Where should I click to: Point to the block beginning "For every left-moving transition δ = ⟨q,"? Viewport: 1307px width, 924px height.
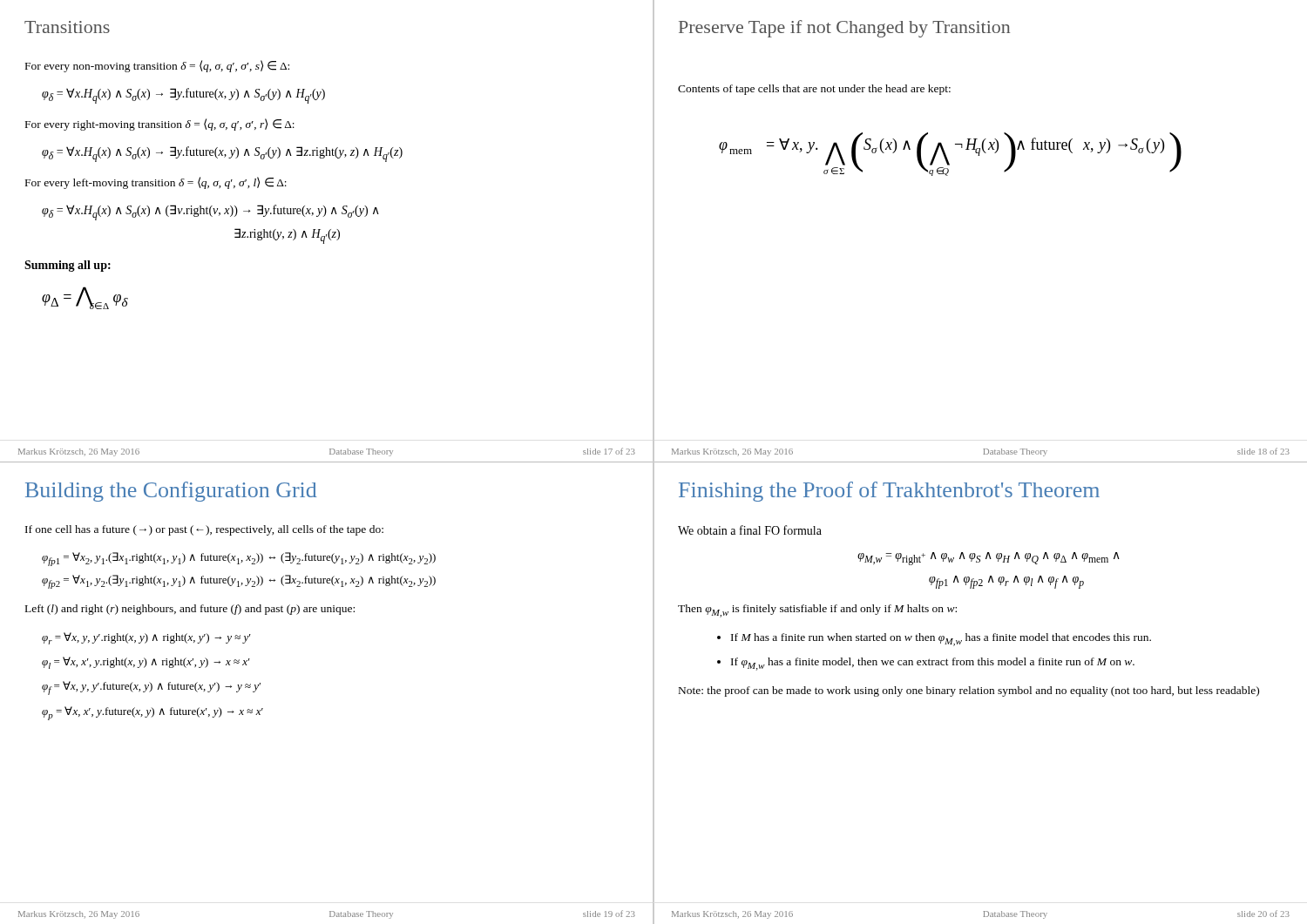156,182
